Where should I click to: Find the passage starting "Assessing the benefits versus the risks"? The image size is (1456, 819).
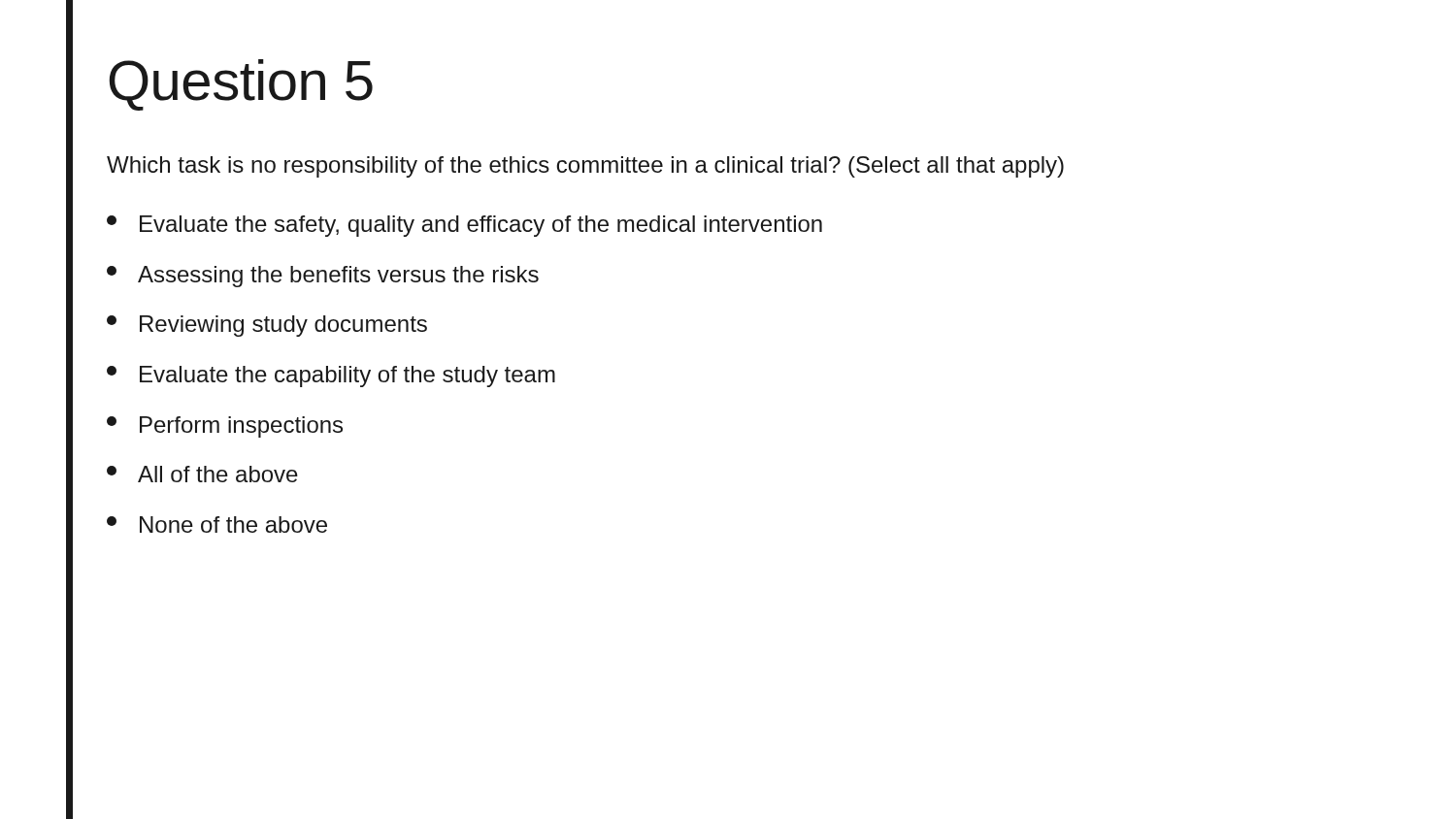(x=323, y=274)
